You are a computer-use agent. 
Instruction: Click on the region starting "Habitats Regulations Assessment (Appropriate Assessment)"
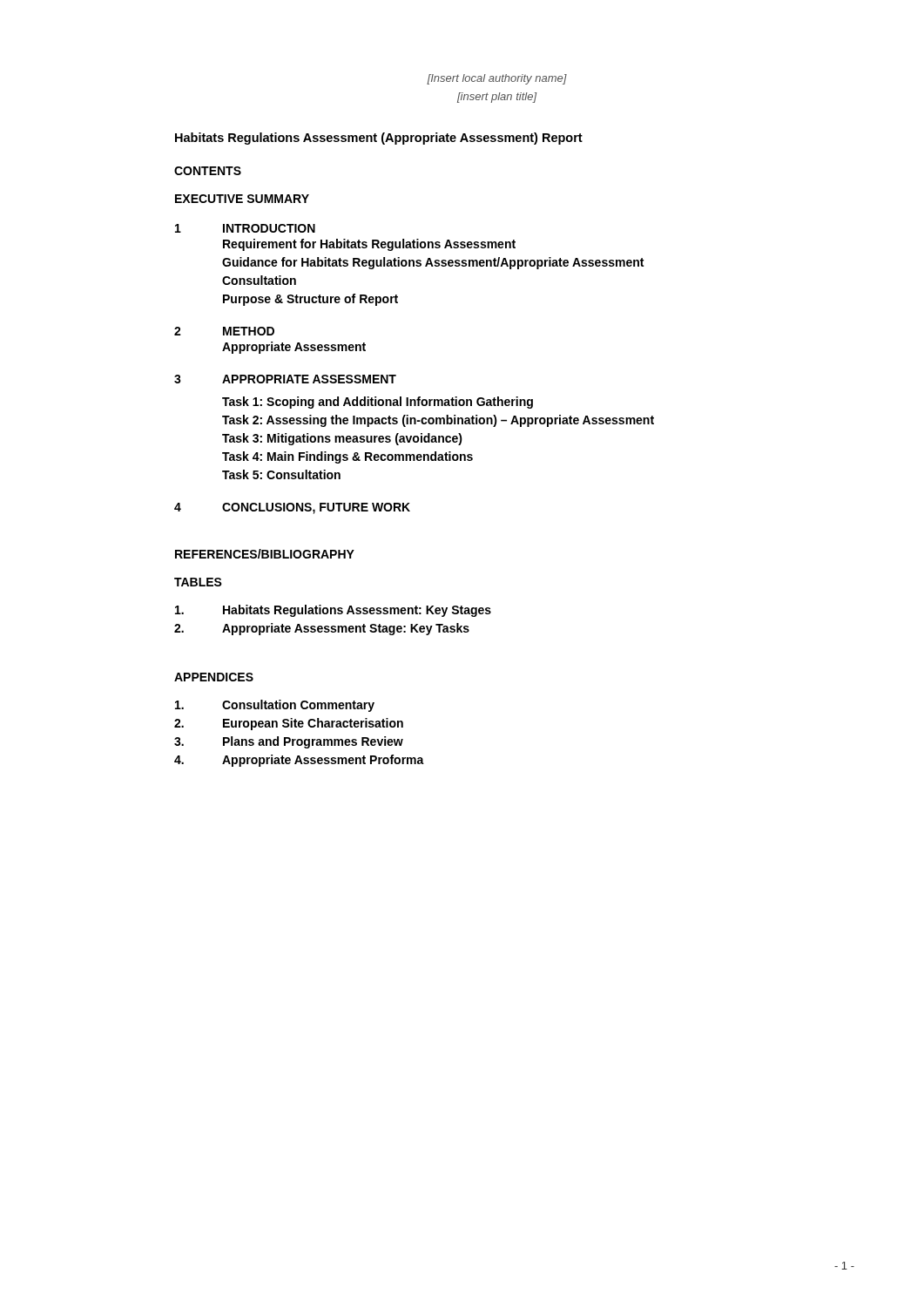pos(378,137)
